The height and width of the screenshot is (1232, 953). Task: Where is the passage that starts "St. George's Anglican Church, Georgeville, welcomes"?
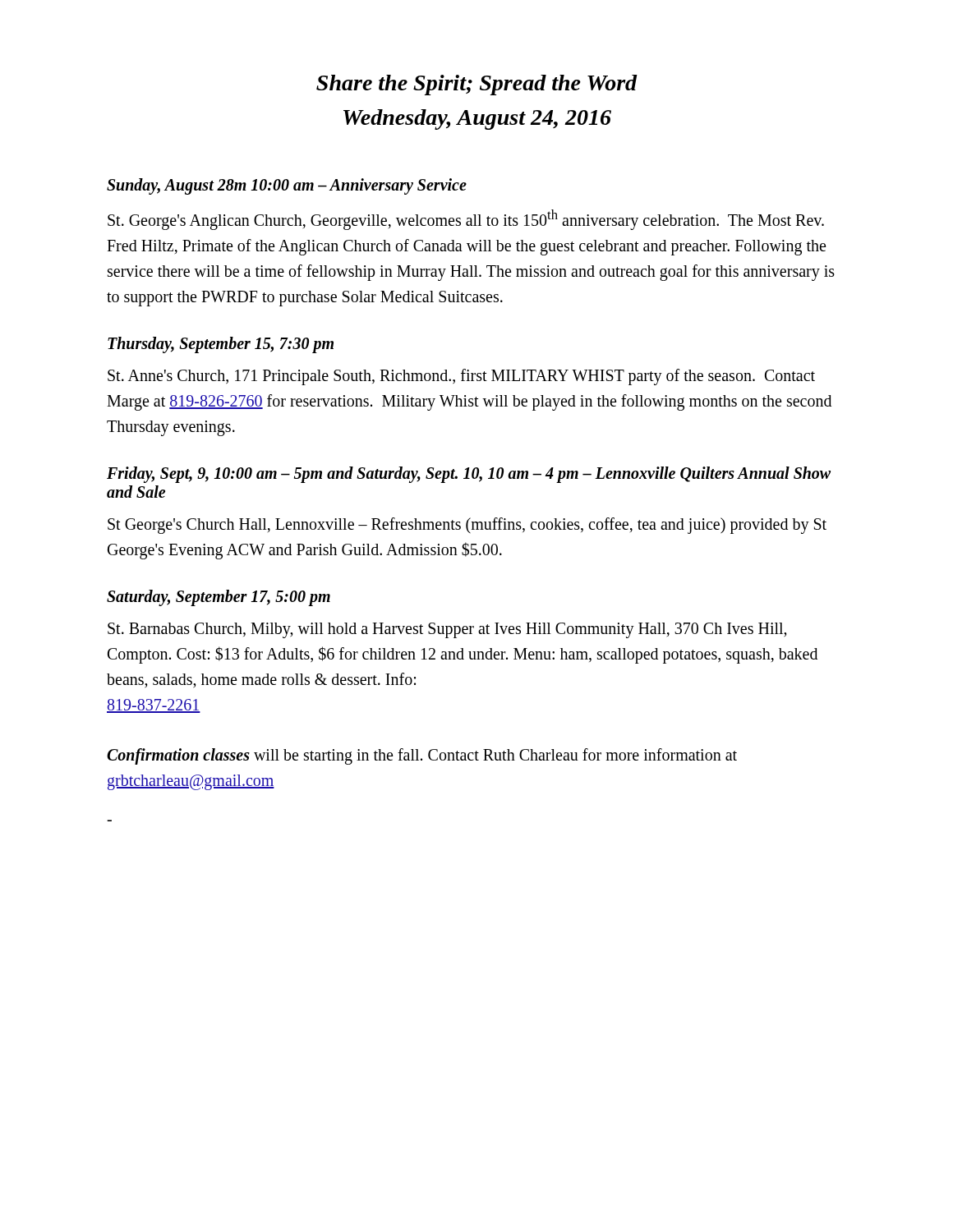471,256
